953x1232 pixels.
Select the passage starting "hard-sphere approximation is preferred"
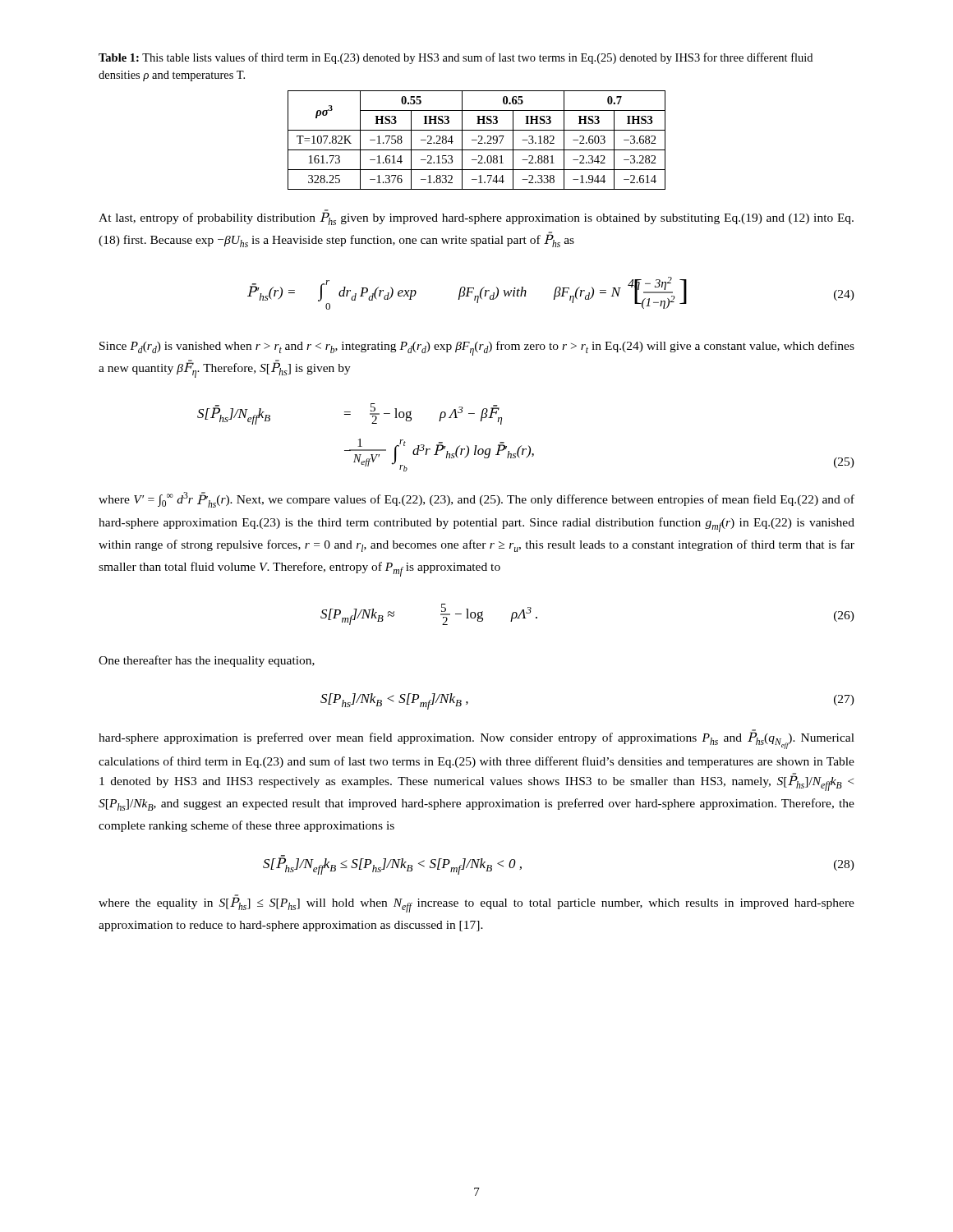click(x=476, y=781)
